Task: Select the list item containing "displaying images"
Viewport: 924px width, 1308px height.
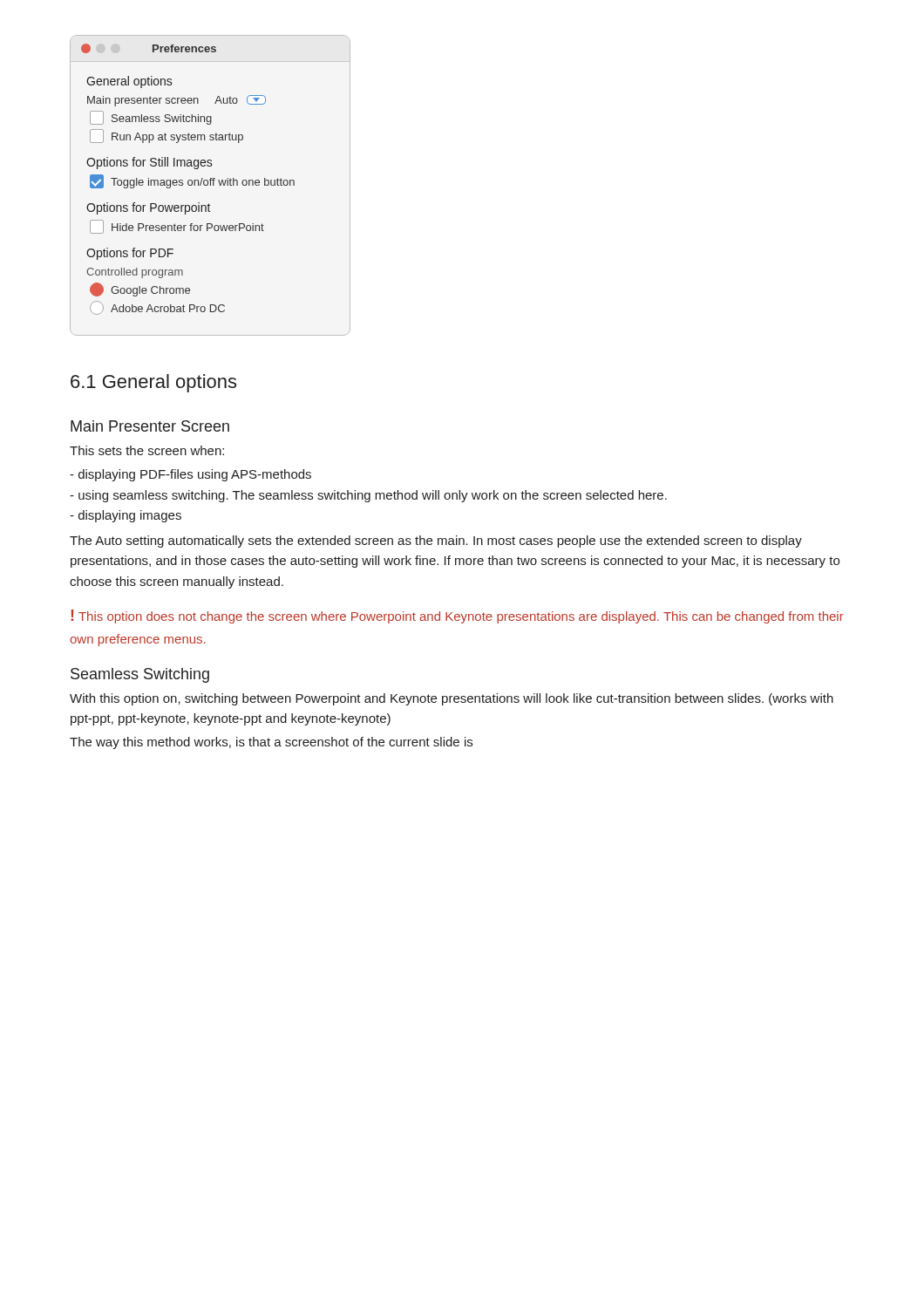Action: coord(126,516)
